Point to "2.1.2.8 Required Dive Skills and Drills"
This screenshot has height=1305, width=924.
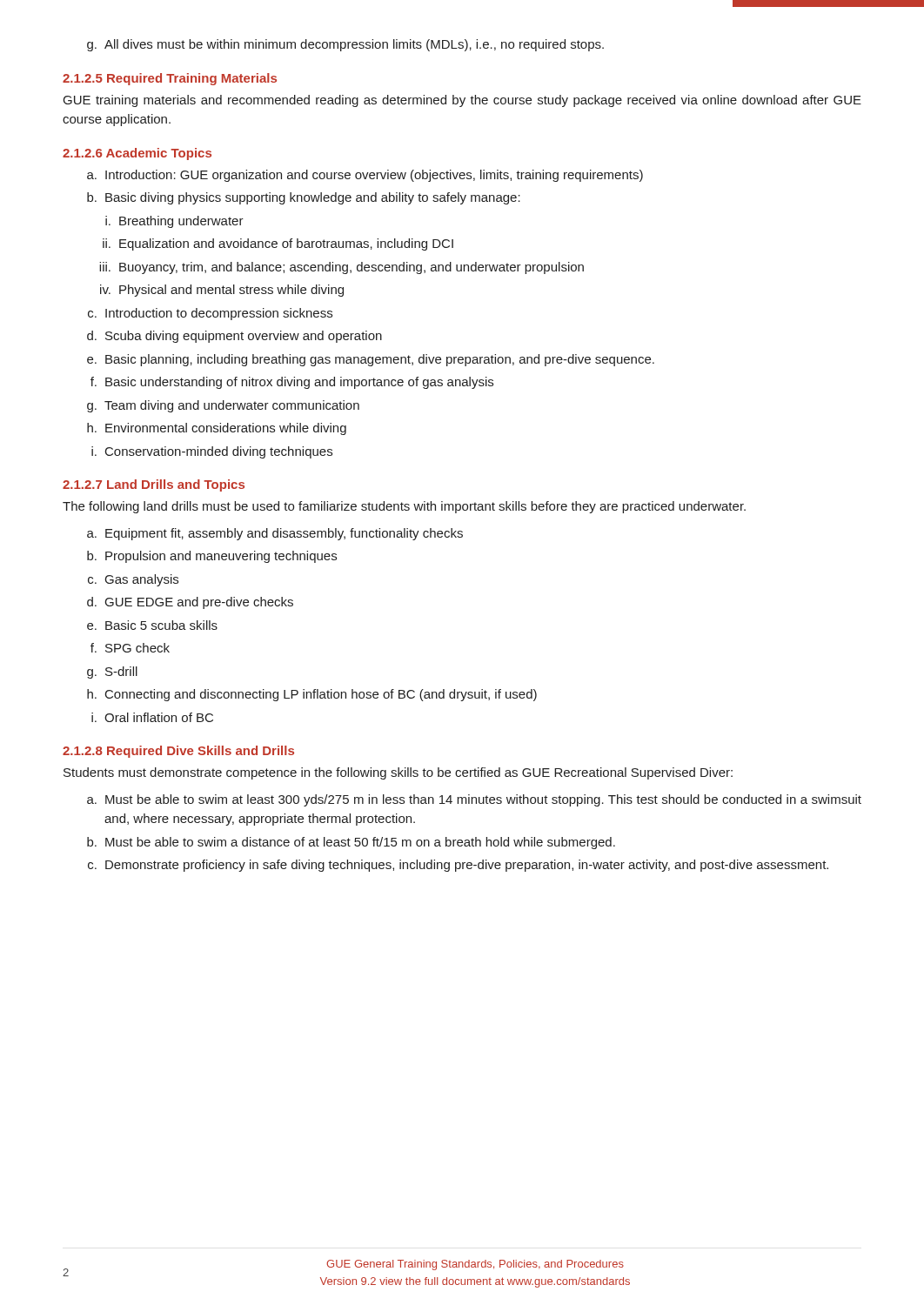click(x=179, y=750)
